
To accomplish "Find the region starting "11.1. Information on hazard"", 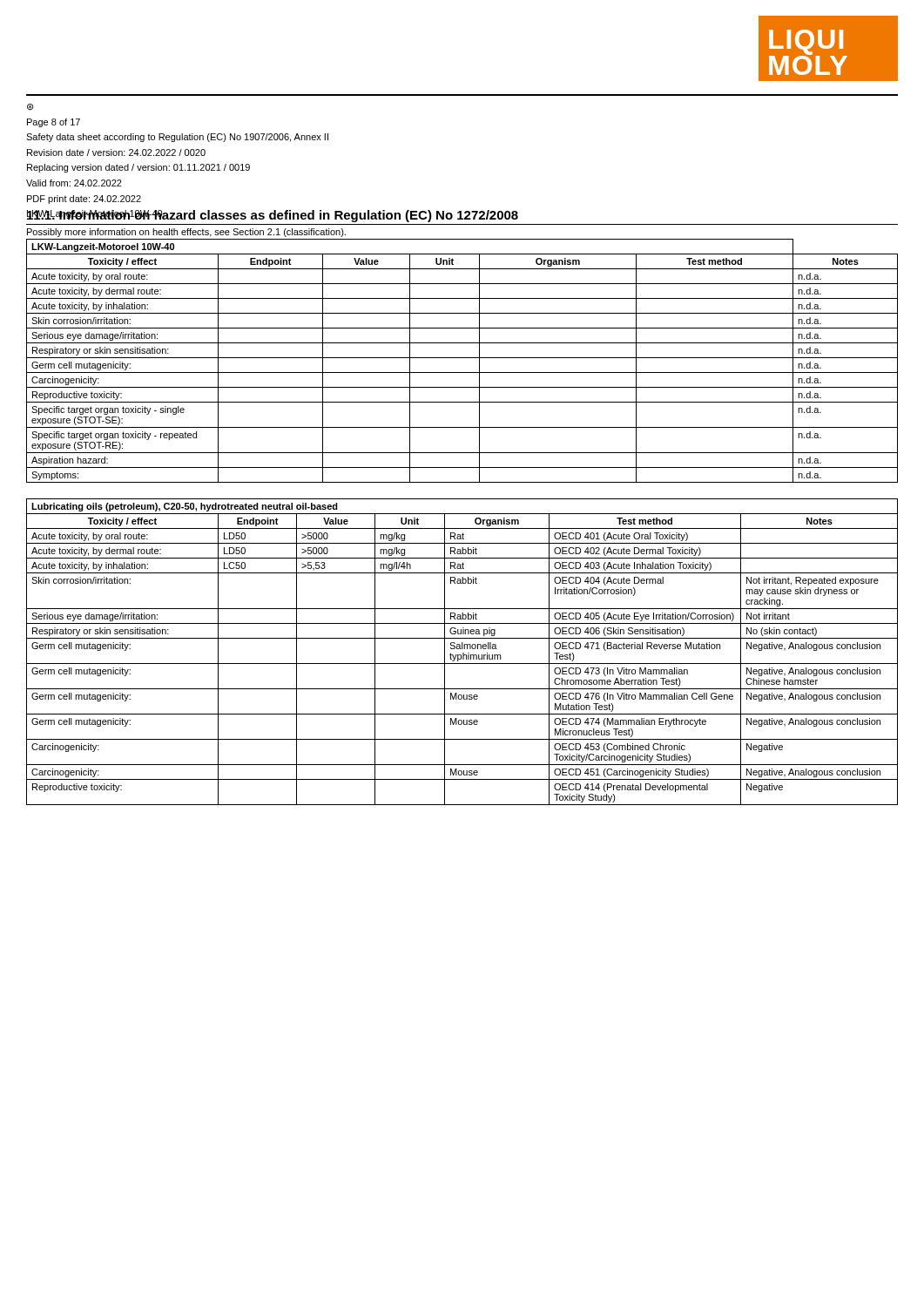I will tap(462, 222).
